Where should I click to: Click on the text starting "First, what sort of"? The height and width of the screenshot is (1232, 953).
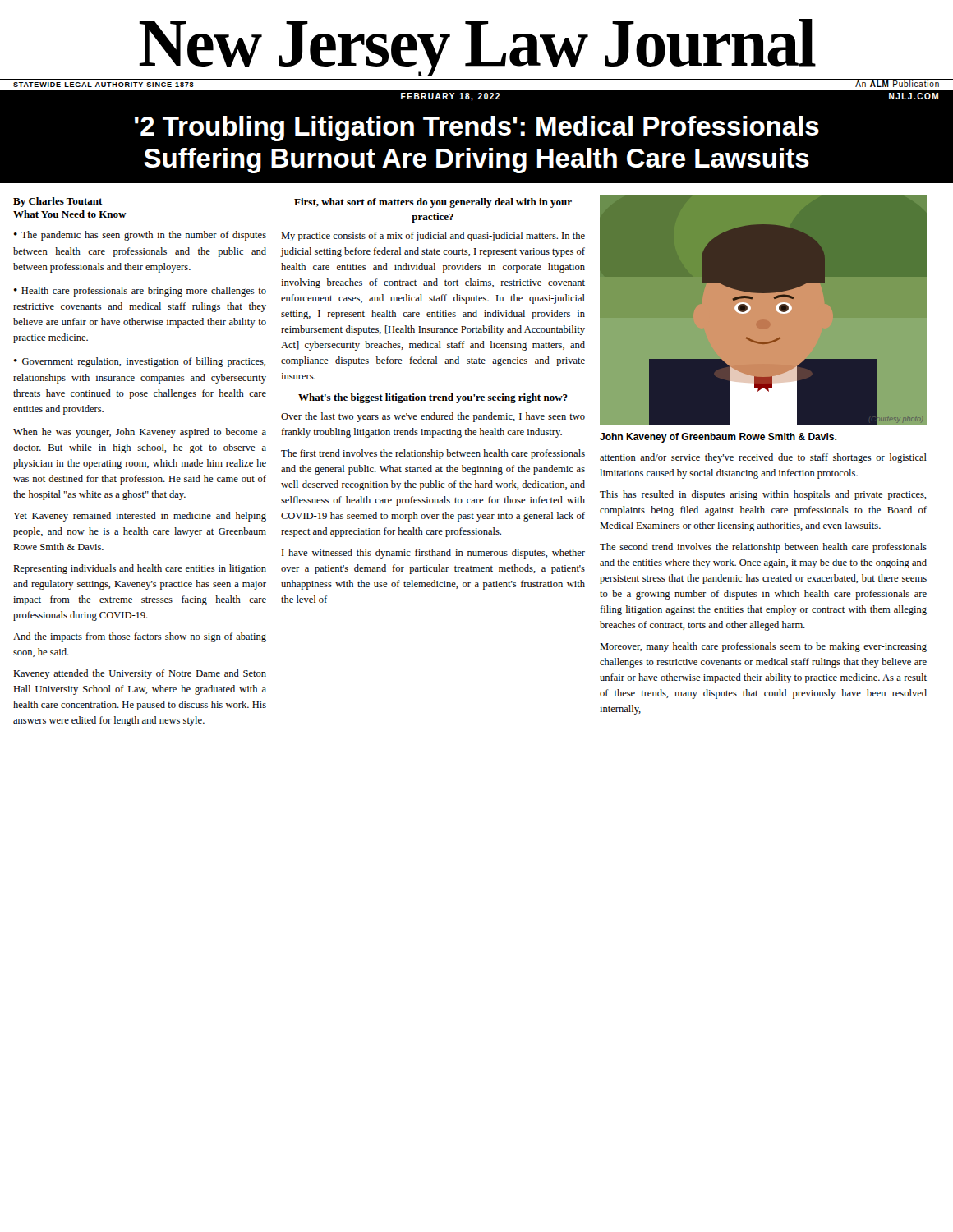[x=433, y=209]
